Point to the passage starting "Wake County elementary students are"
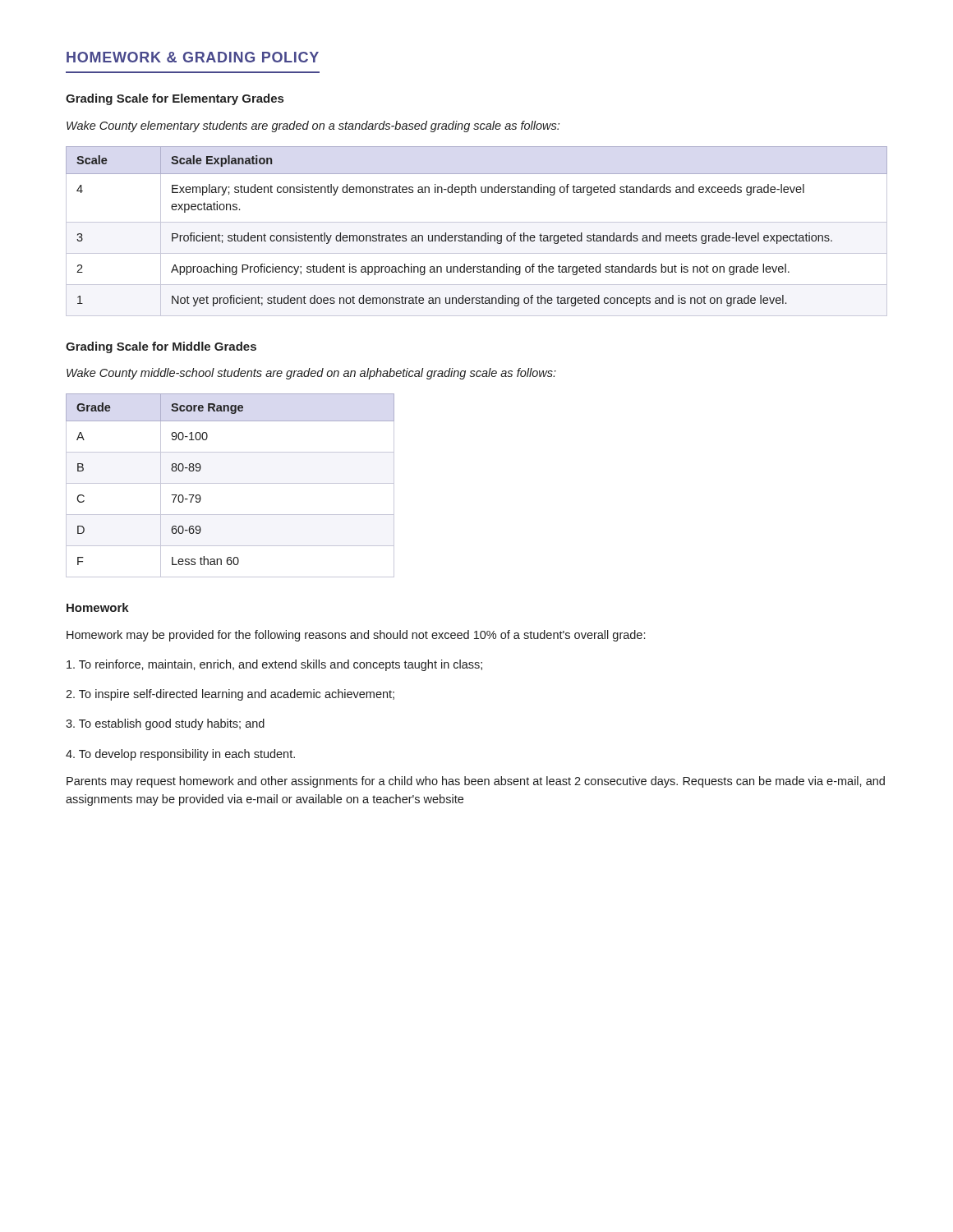The image size is (953, 1232). [x=476, y=126]
